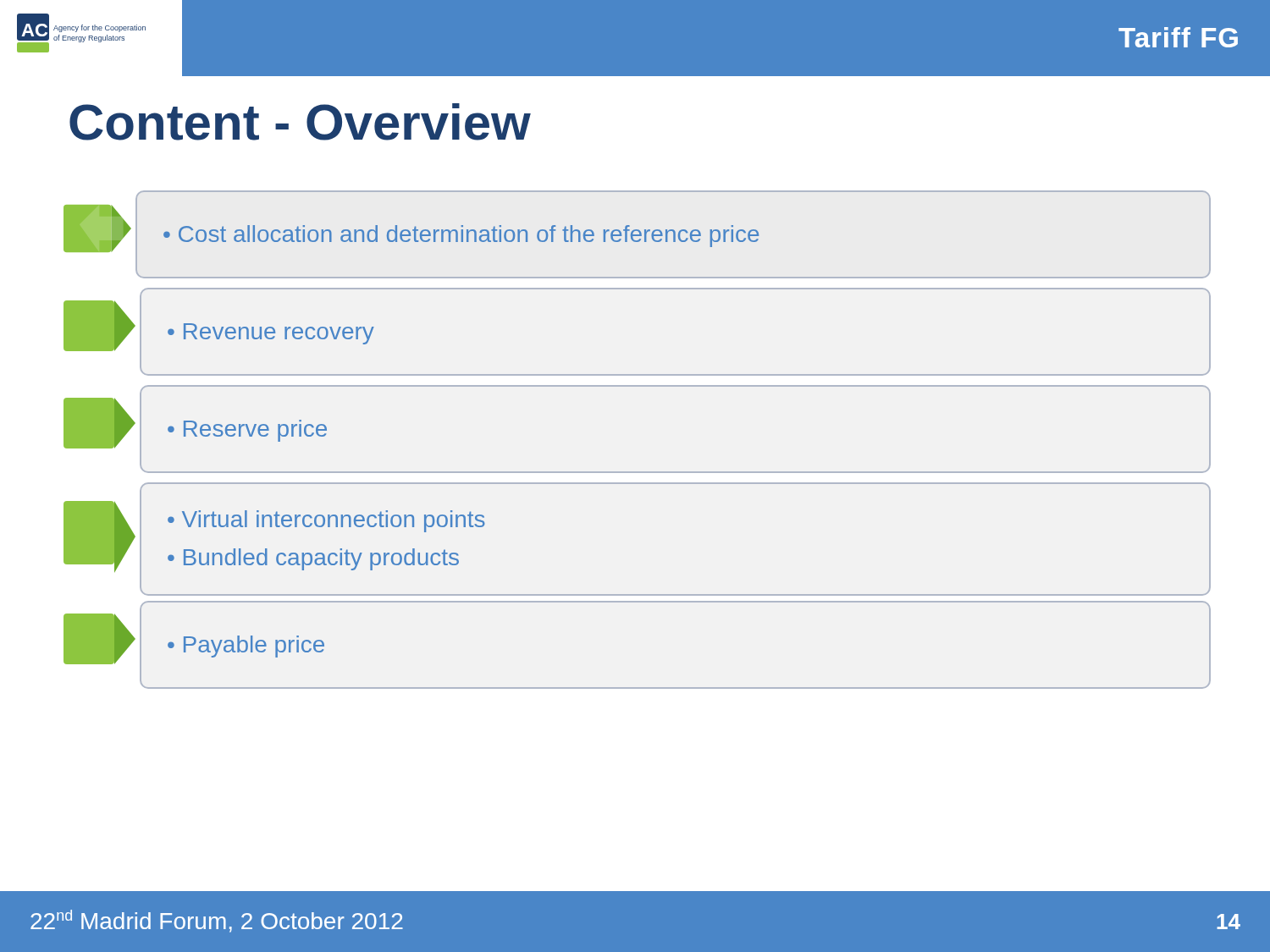Screen dimensions: 952x1270
Task: Point to the block beginning "• Cost allocation and determination of"
Action: tap(637, 234)
